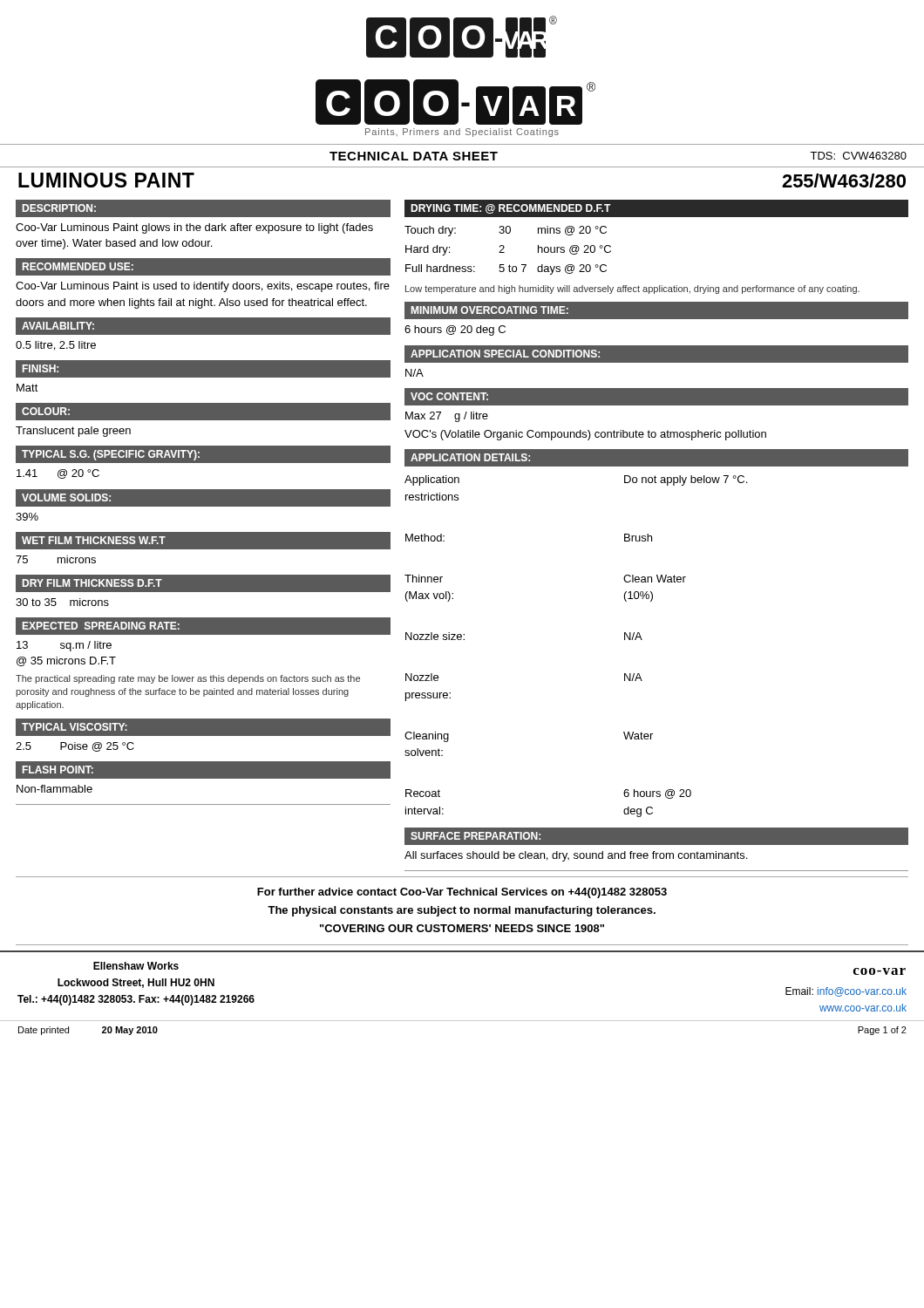Navigate to the text starting "Applicationrestrictions Do not apply below 7 °C."
The image size is (924, 1308).
click(431, 480)
